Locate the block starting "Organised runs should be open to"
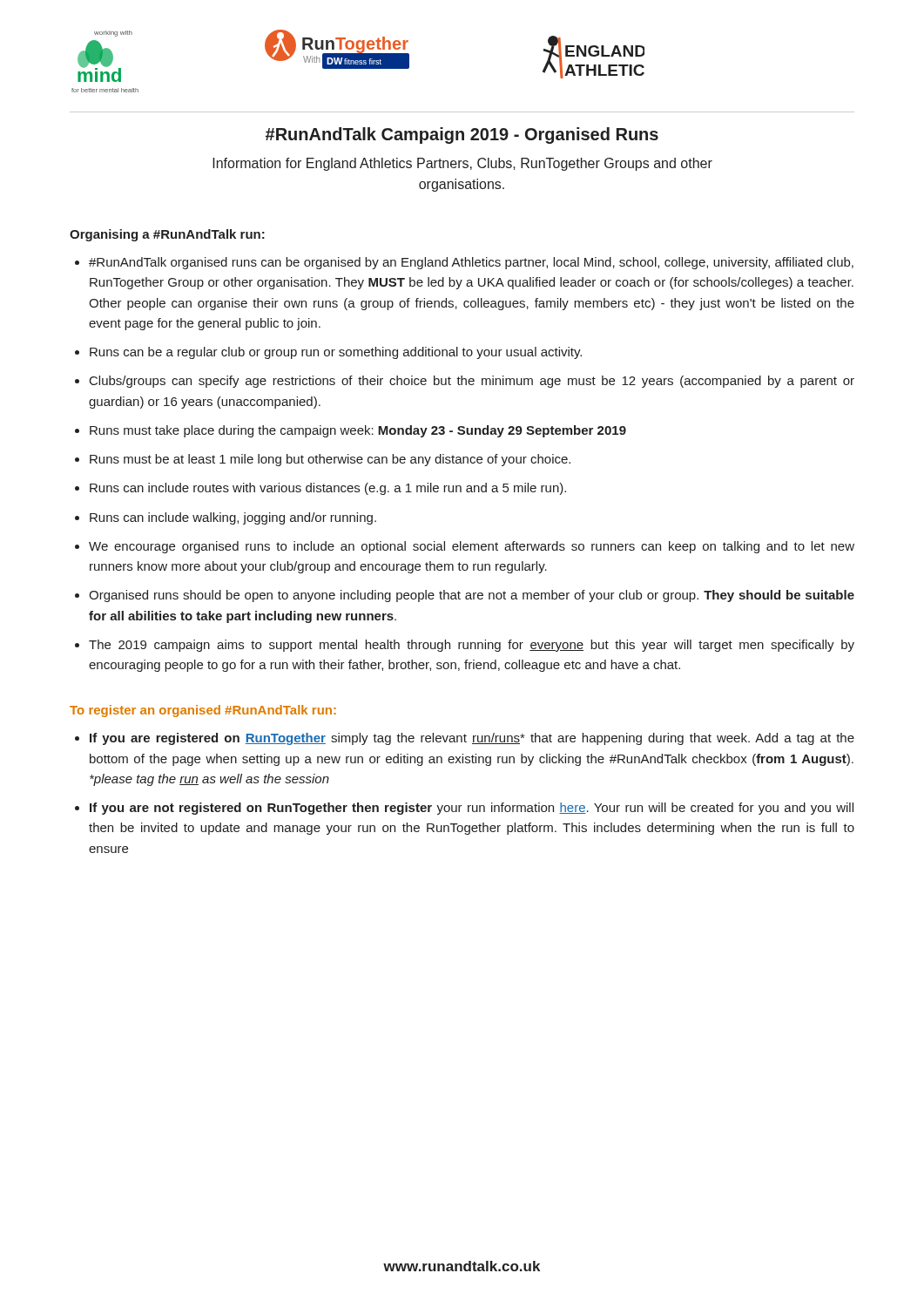This screenshot has width=924, height=1307. pyautogui.click(x=472, y=605)
